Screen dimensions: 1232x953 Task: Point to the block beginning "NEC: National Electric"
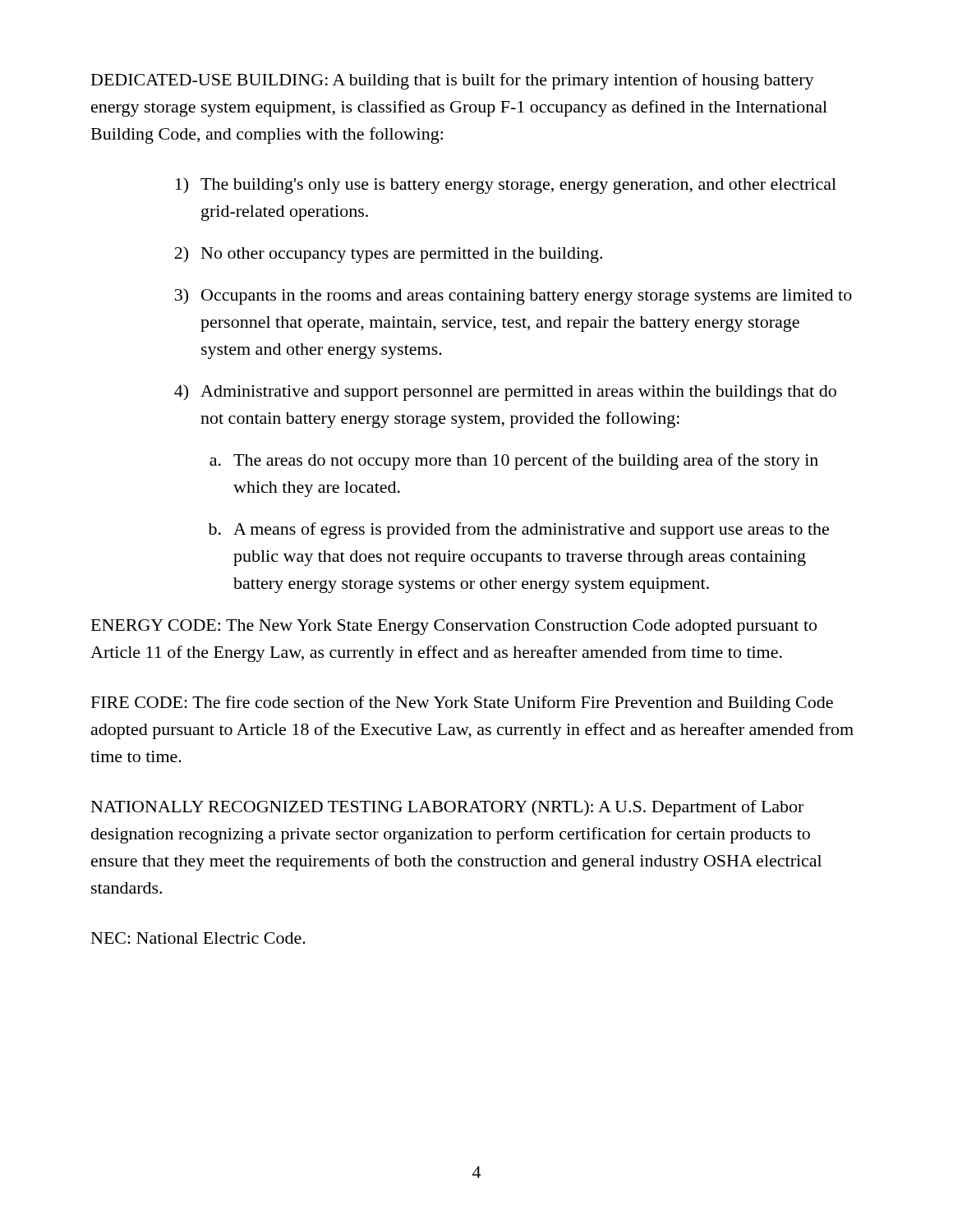point(198,938)
